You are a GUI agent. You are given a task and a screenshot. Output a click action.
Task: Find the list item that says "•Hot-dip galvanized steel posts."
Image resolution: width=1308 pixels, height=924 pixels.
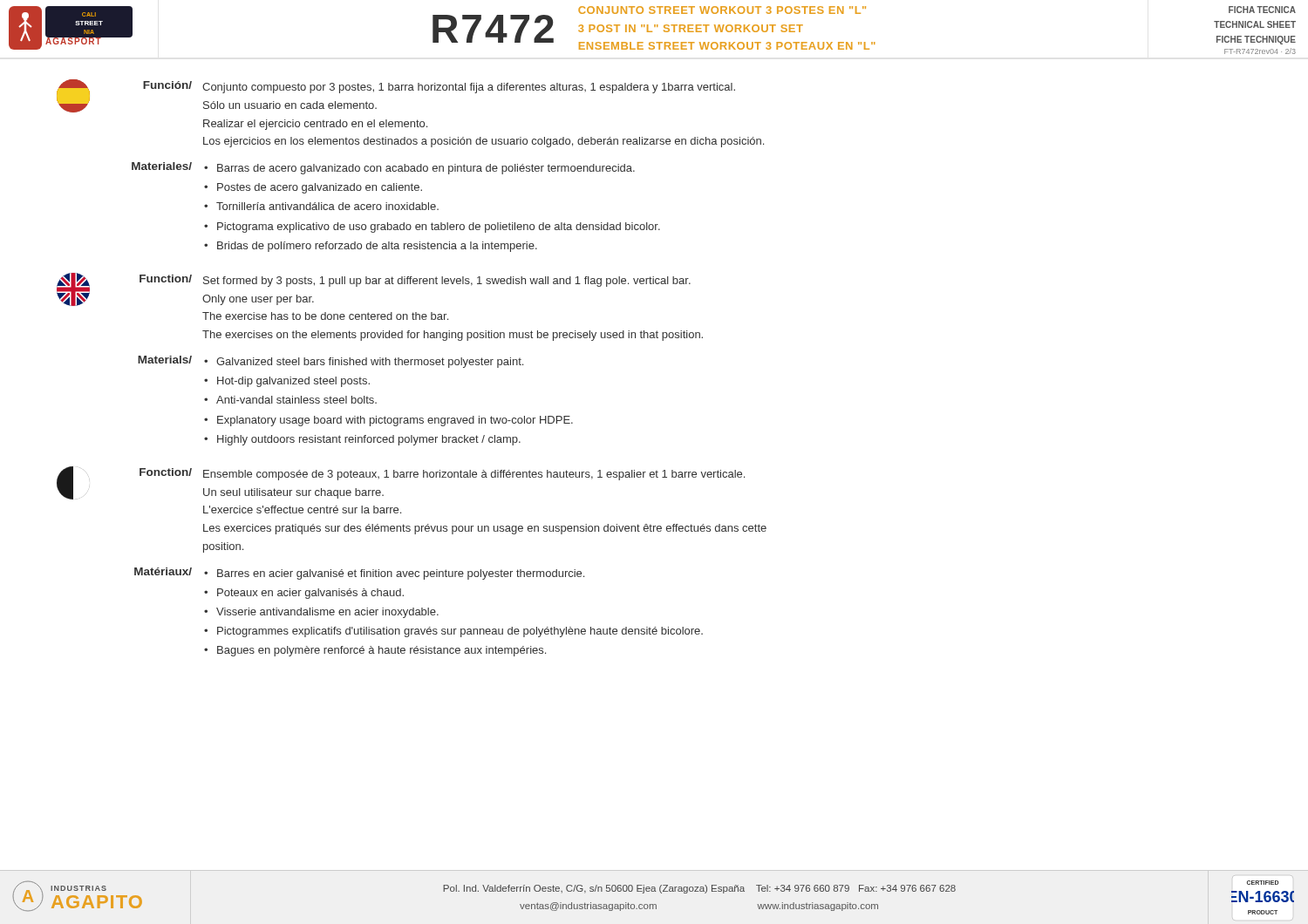tap(287, 381)
